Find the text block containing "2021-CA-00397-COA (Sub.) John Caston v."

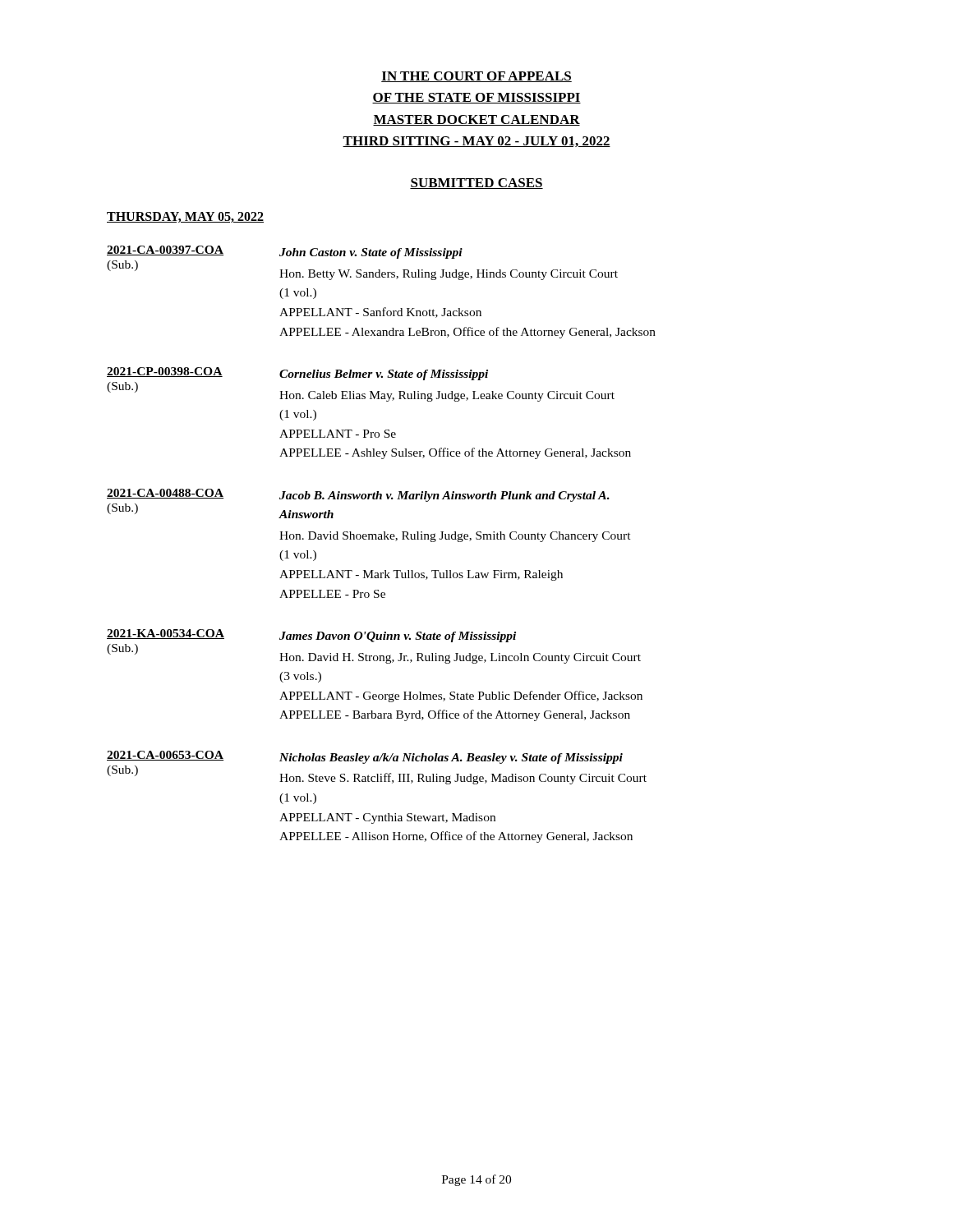(285, 252)
